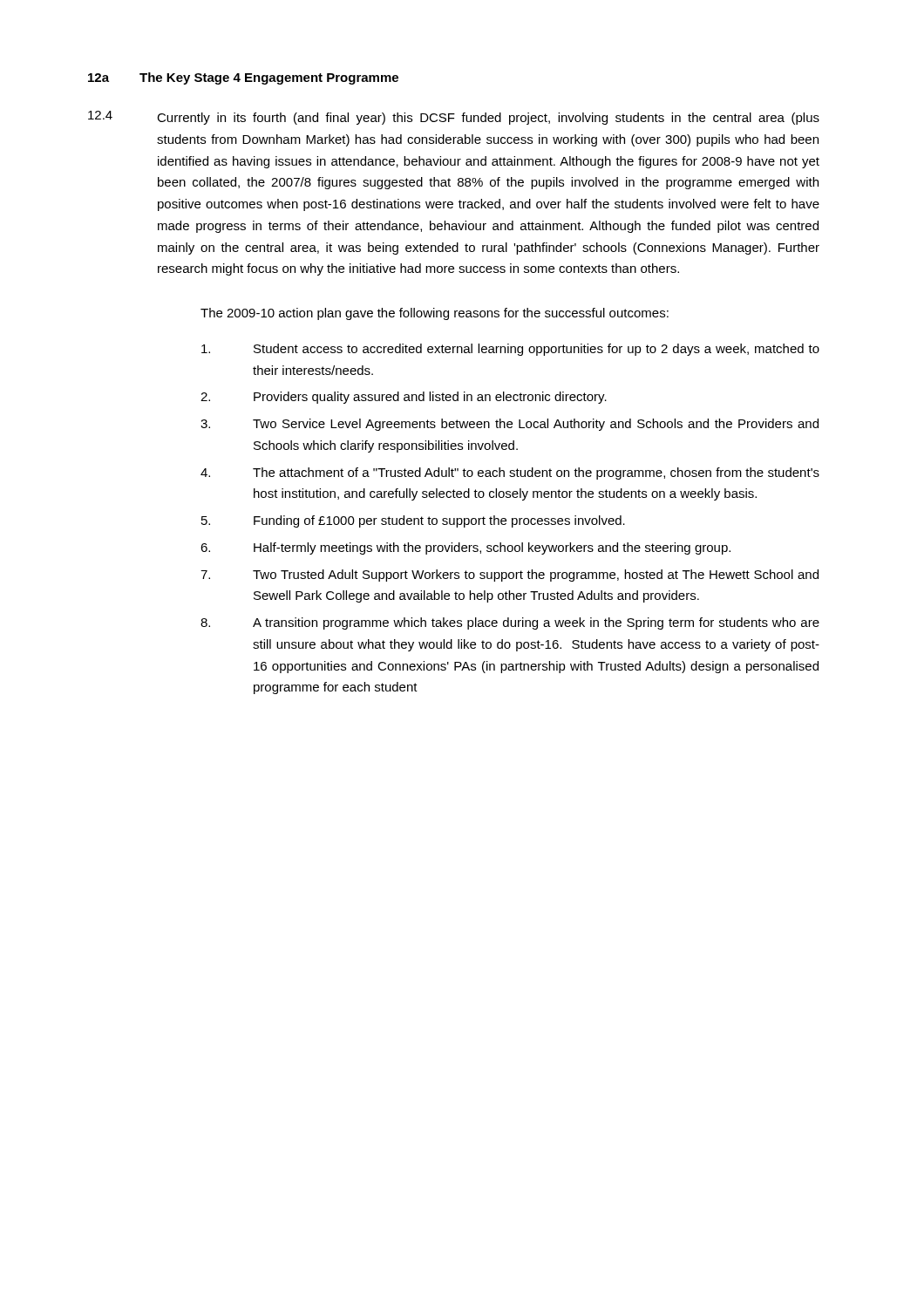Locate the block of text that opens with "5. Funding of £1000 per"

tap(510, 521)
